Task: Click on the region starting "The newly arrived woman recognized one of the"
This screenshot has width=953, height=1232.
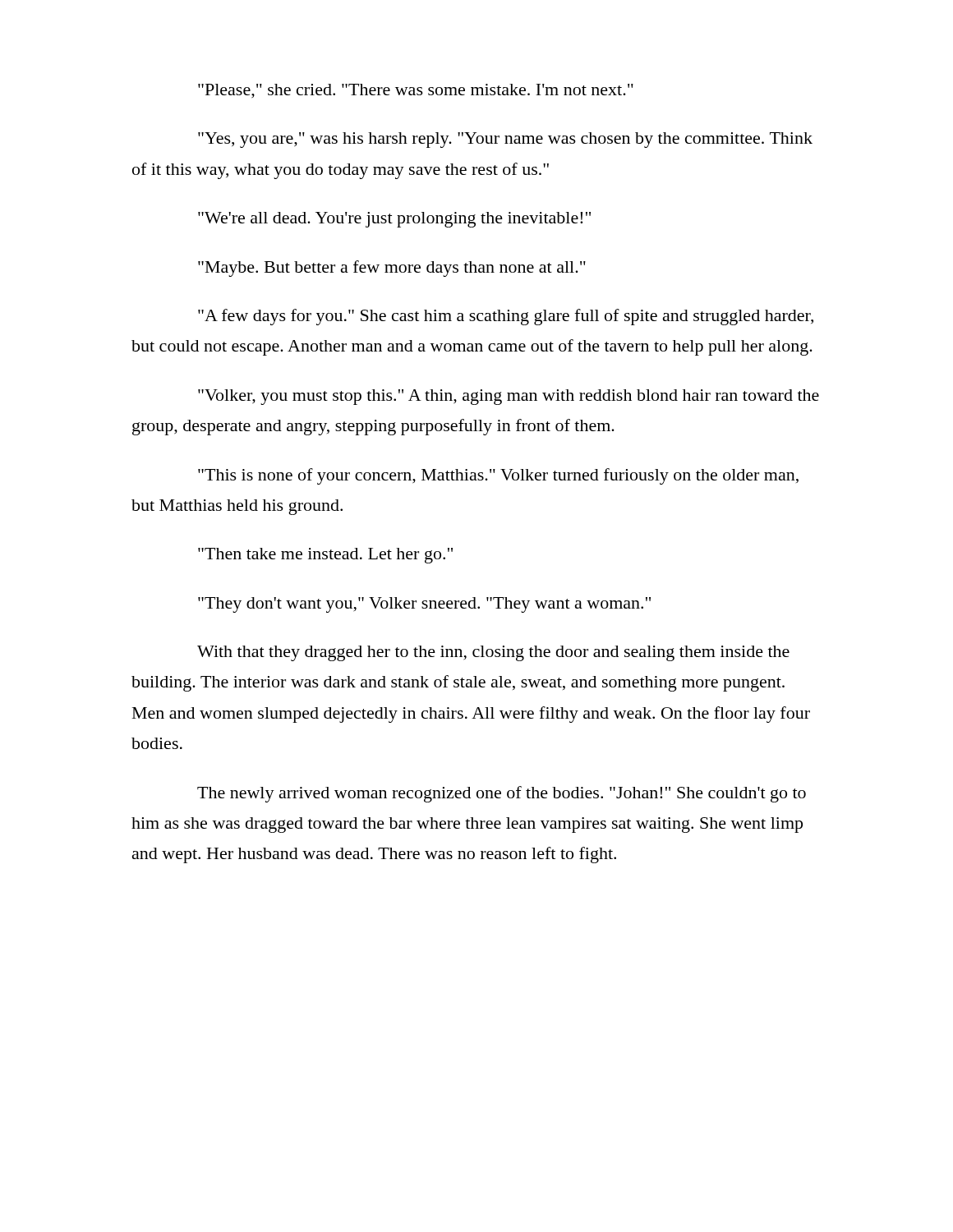Action: (x=476, y=823)
